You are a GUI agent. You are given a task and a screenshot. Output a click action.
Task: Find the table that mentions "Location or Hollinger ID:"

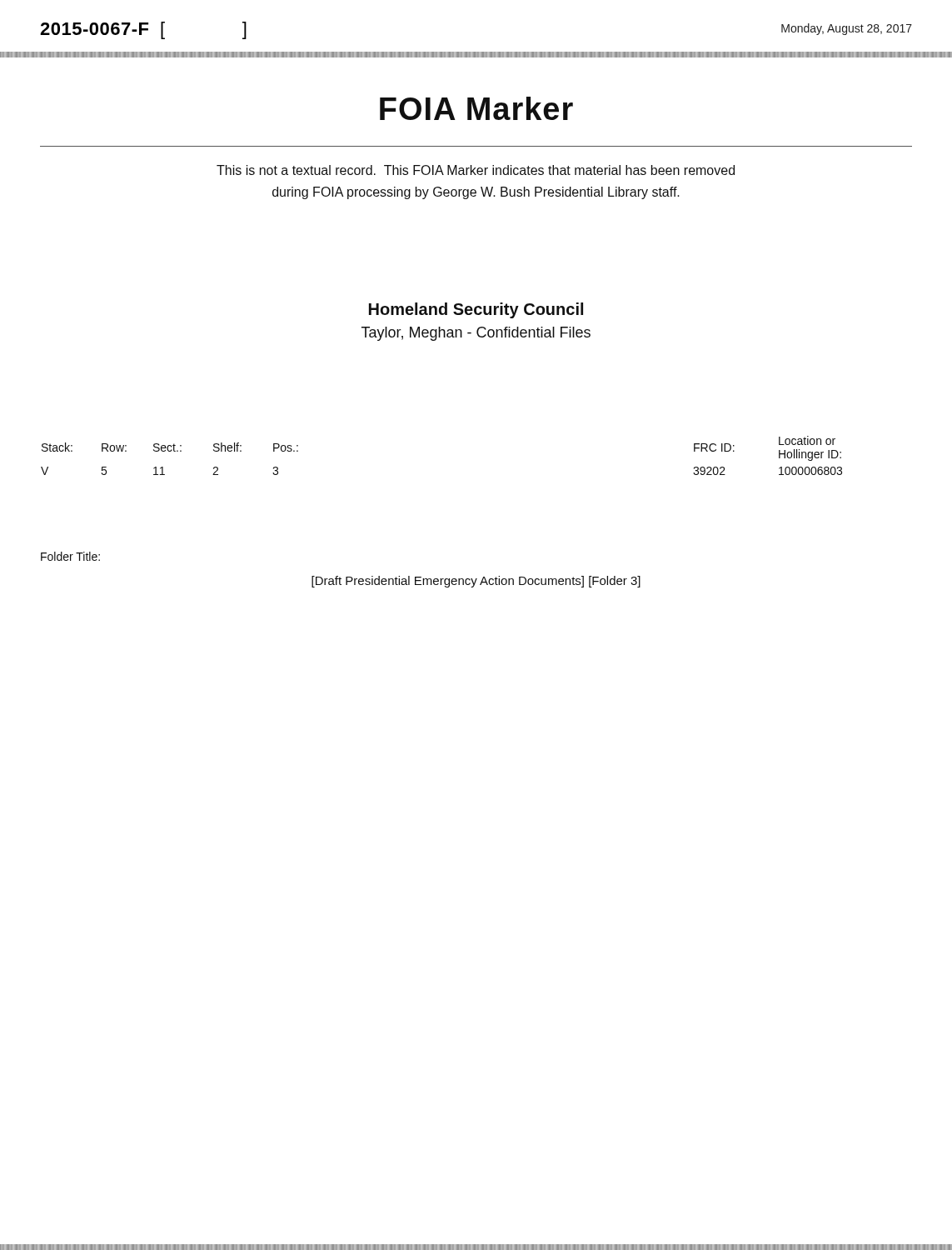[476, 456]
